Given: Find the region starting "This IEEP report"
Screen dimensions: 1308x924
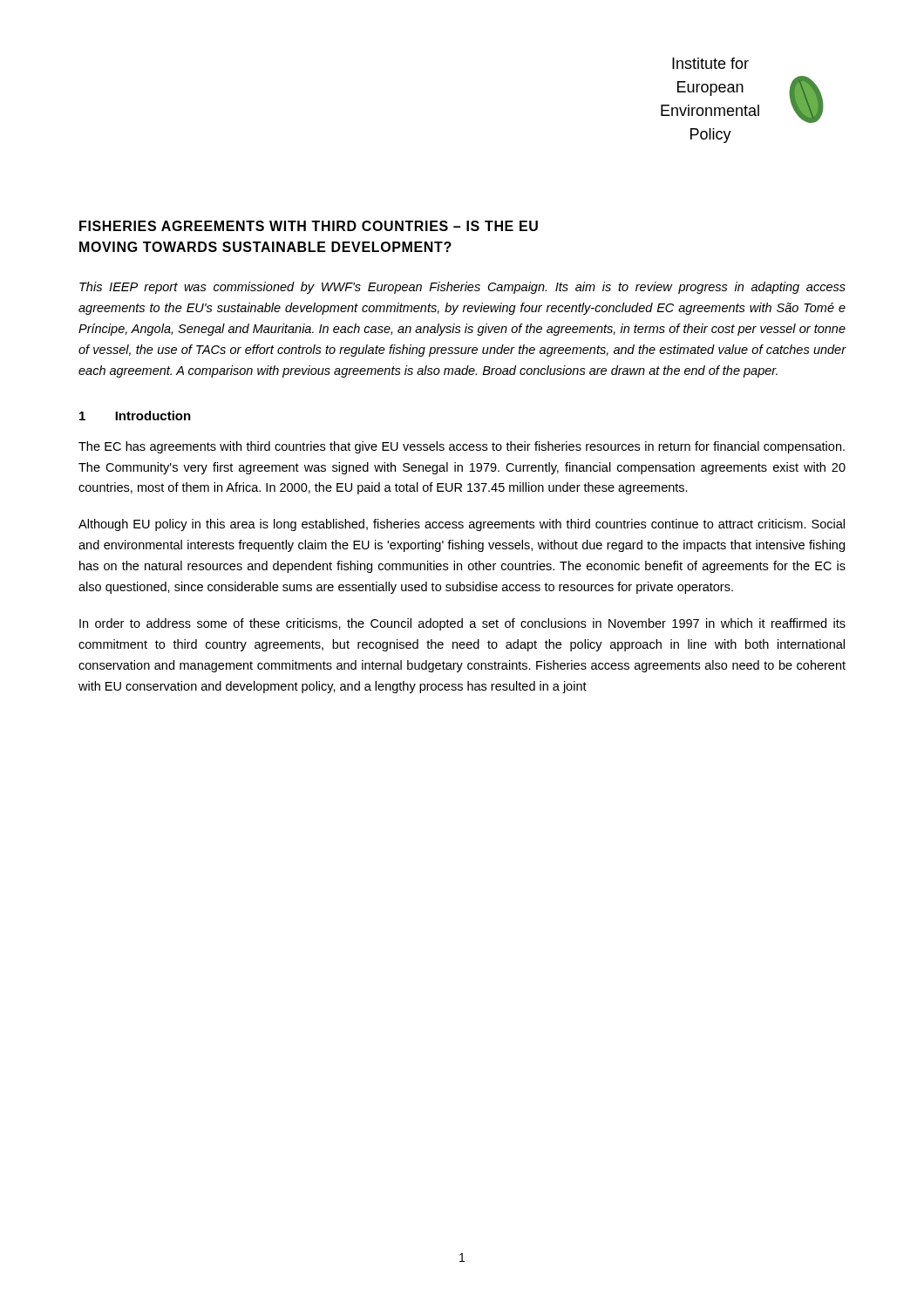Looking at the screenshot, I should [x=462, y=329].
